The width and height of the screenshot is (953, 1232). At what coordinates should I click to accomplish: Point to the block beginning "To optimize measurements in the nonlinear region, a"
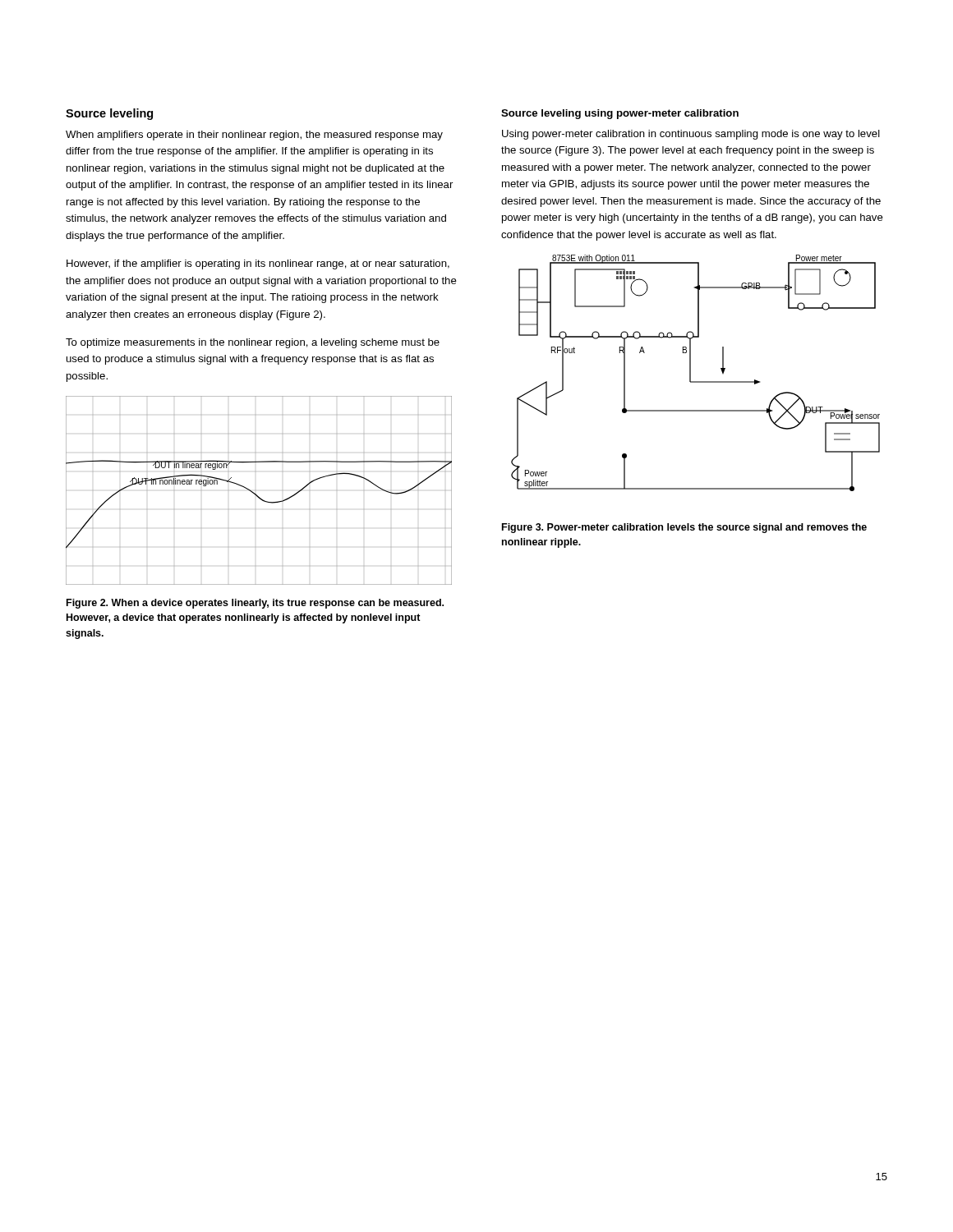253,359
